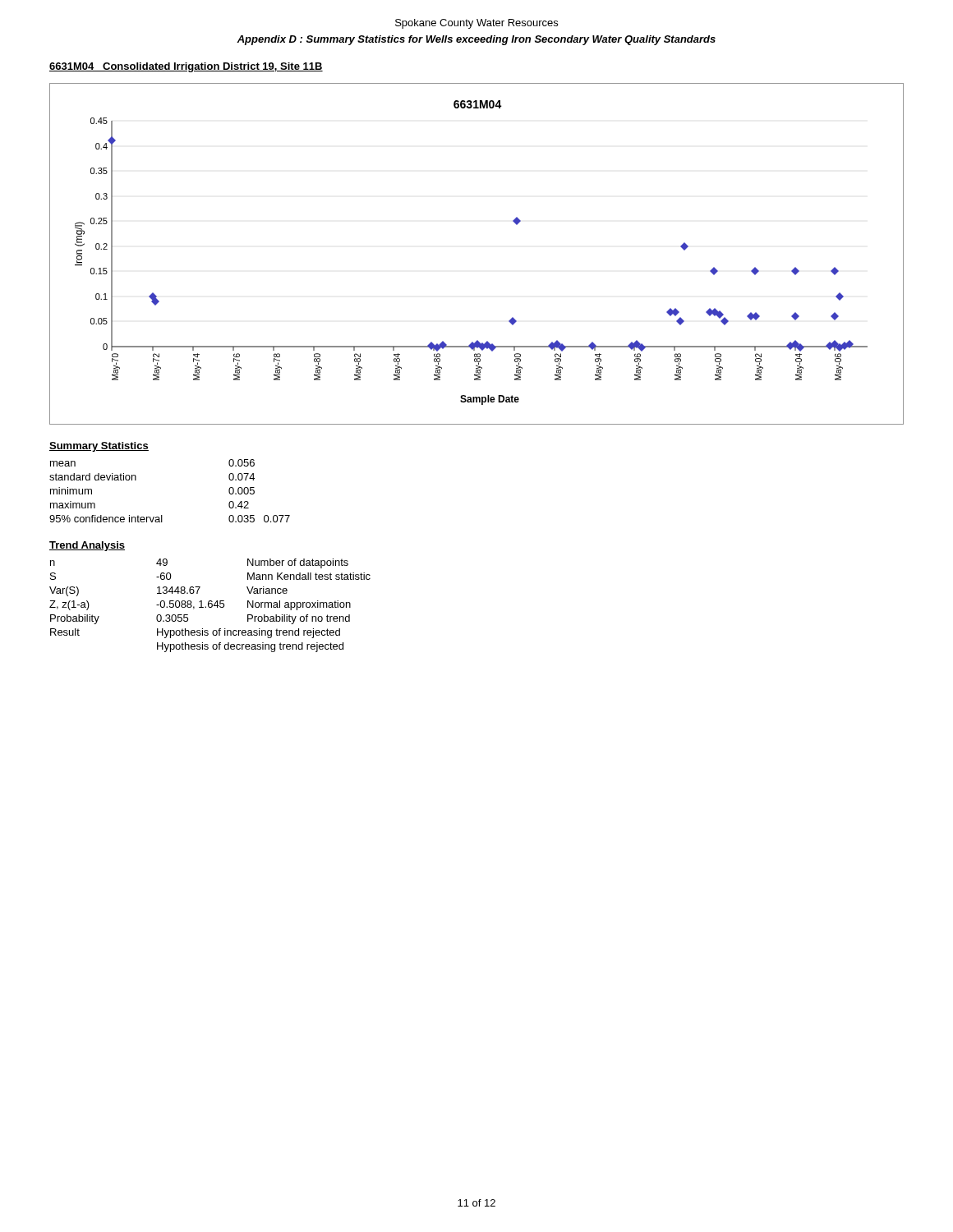Locate the text "6631M04 Consolidated Irrigation District 19, Site 11B"
The width and height of the screenshot is (953, 1232).
pos(186,66)
